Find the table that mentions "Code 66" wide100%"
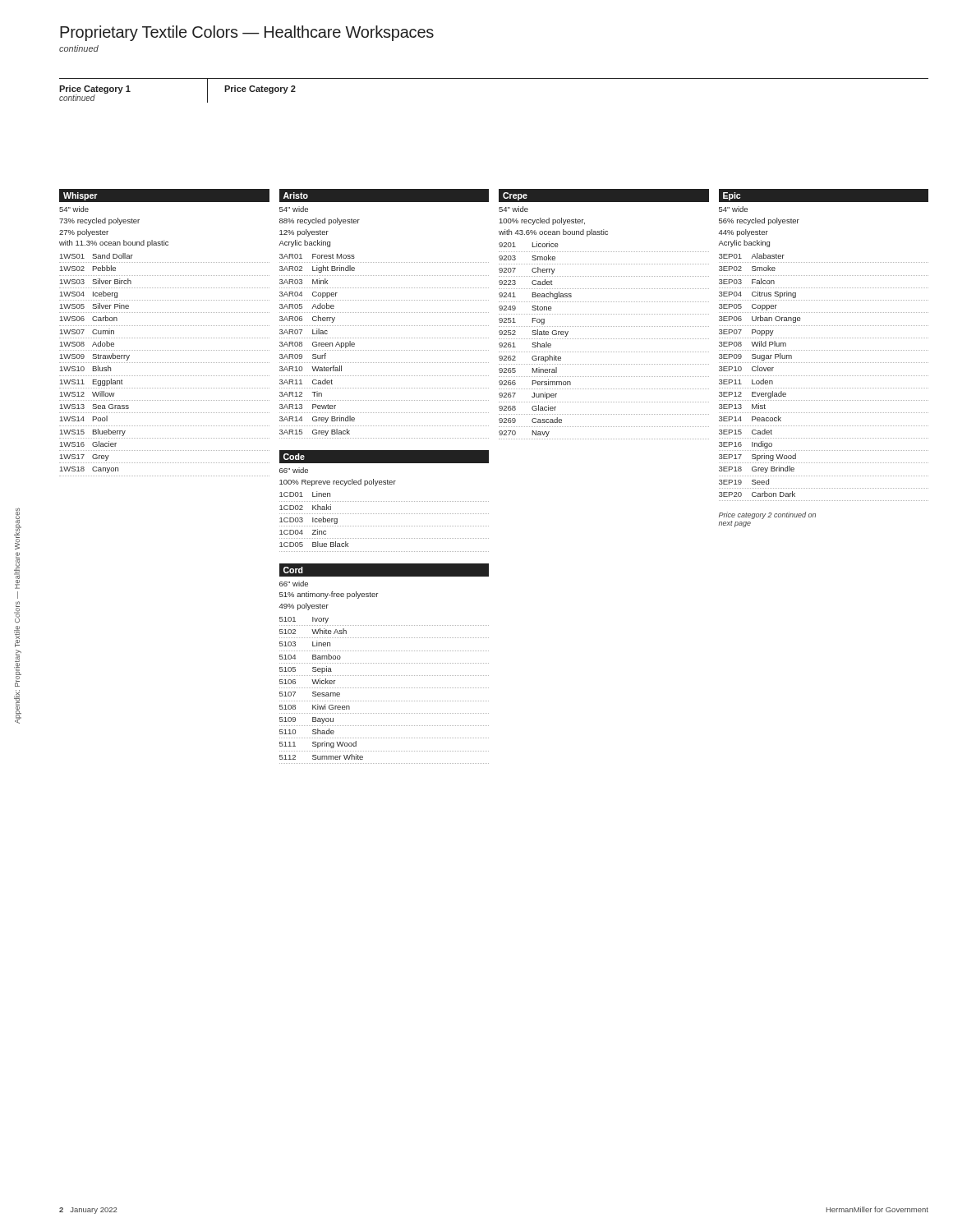 [384, 501]
